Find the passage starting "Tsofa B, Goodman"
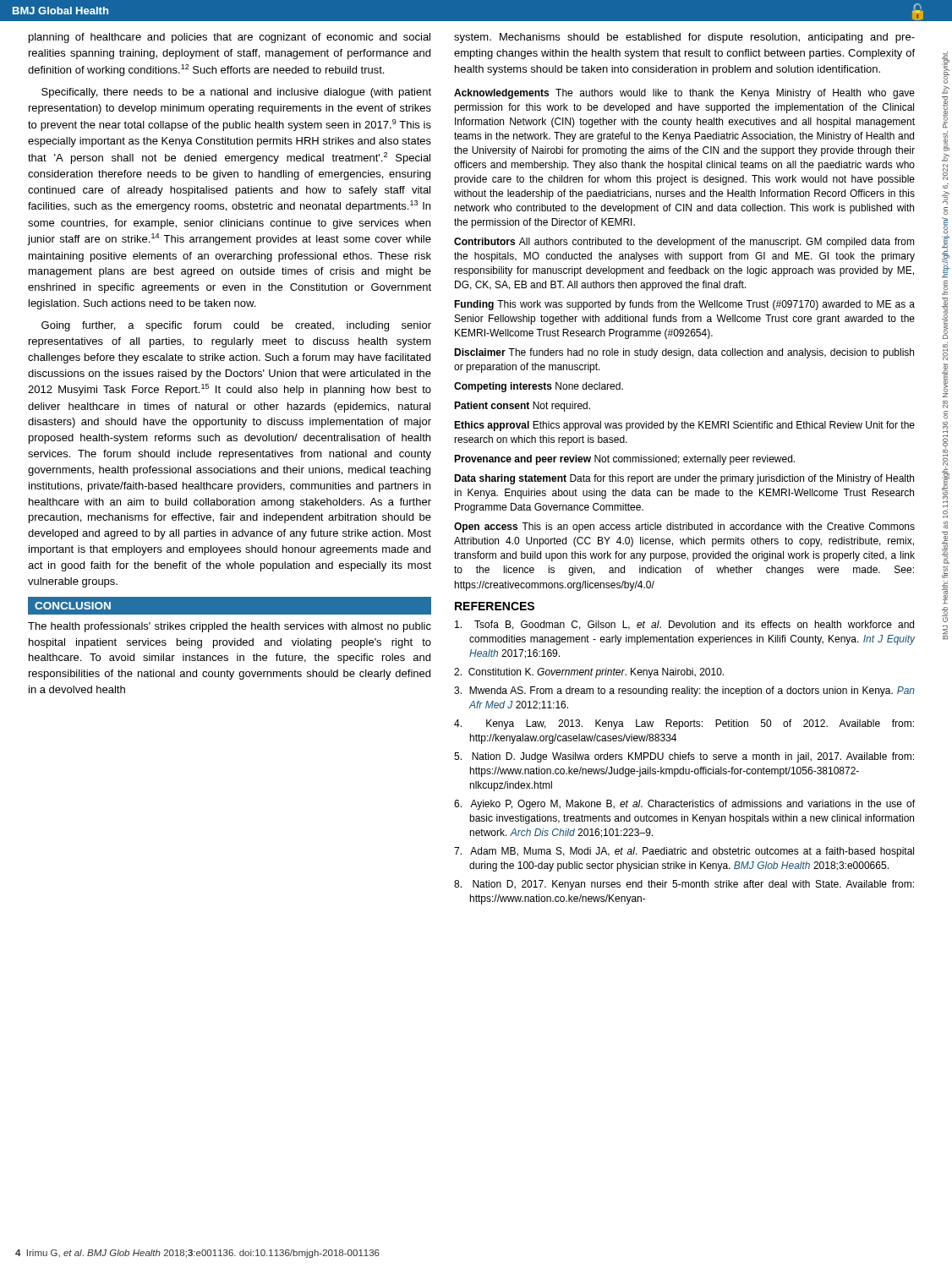This screenshot has height=1268, width=952. click(684, 639)
